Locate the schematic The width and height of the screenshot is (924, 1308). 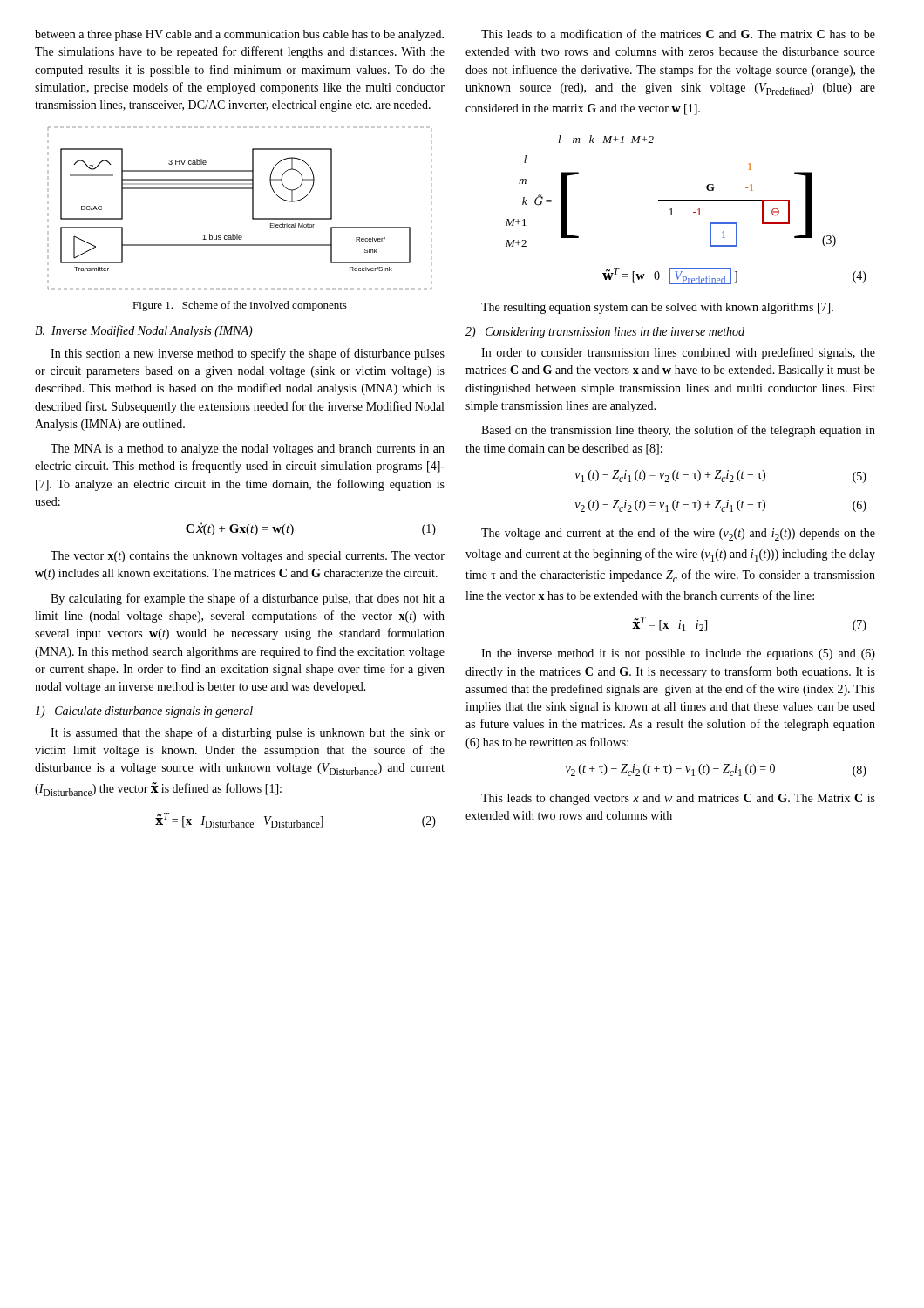click(240, 211)
